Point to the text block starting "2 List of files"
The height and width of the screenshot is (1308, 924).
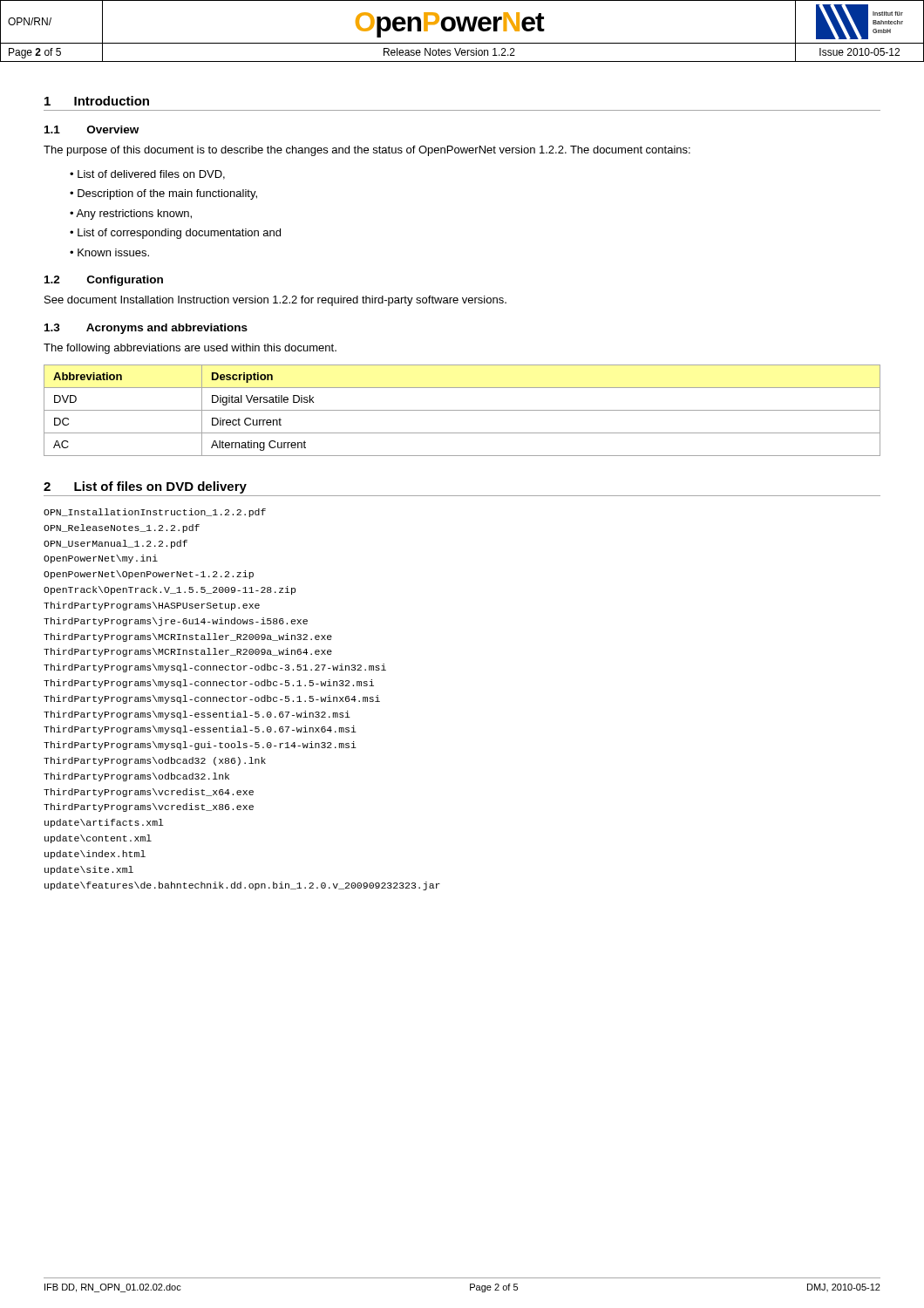pyautogui.click(x=145, y=486)
